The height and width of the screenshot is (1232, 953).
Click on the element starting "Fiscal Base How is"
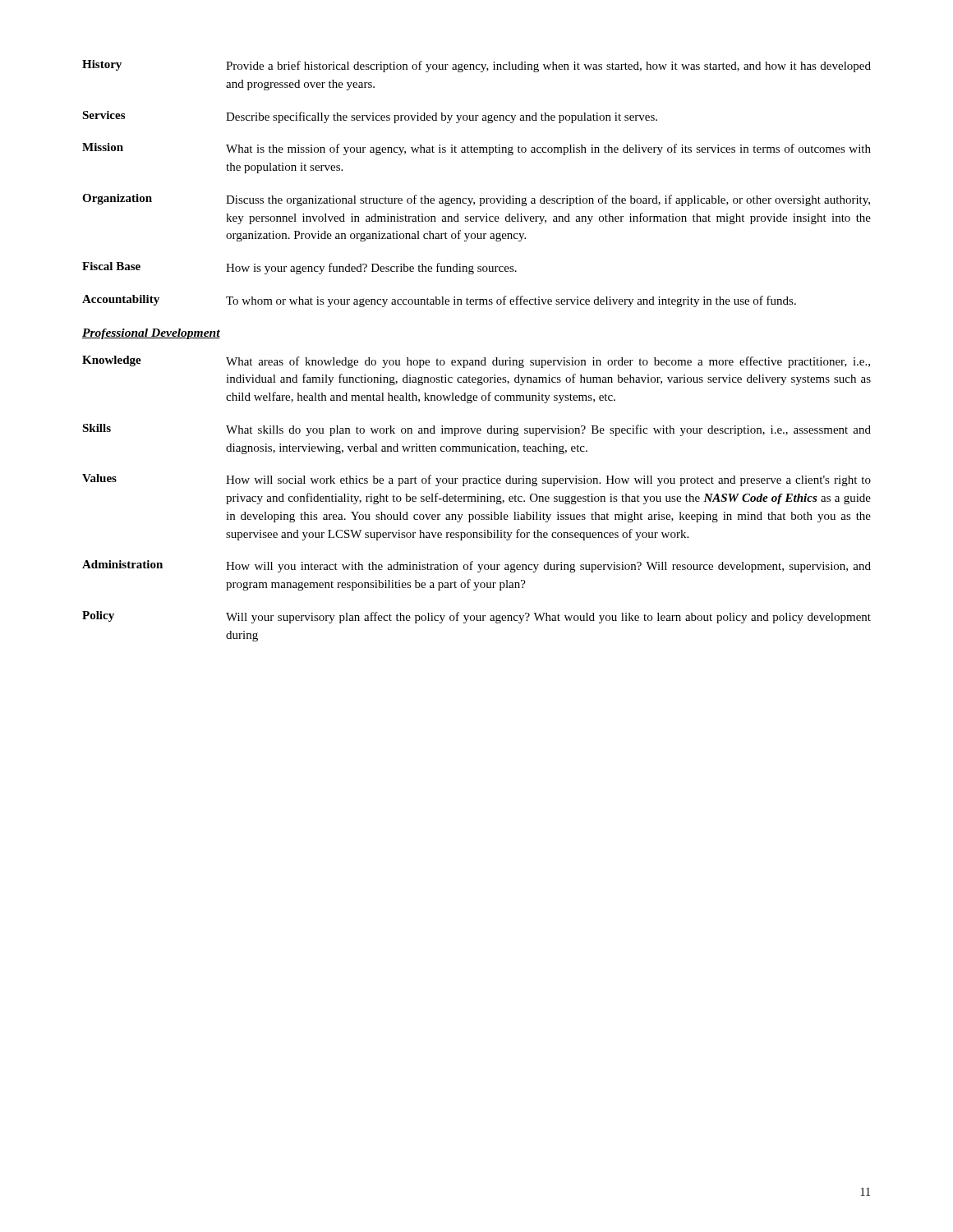point(476,269)
